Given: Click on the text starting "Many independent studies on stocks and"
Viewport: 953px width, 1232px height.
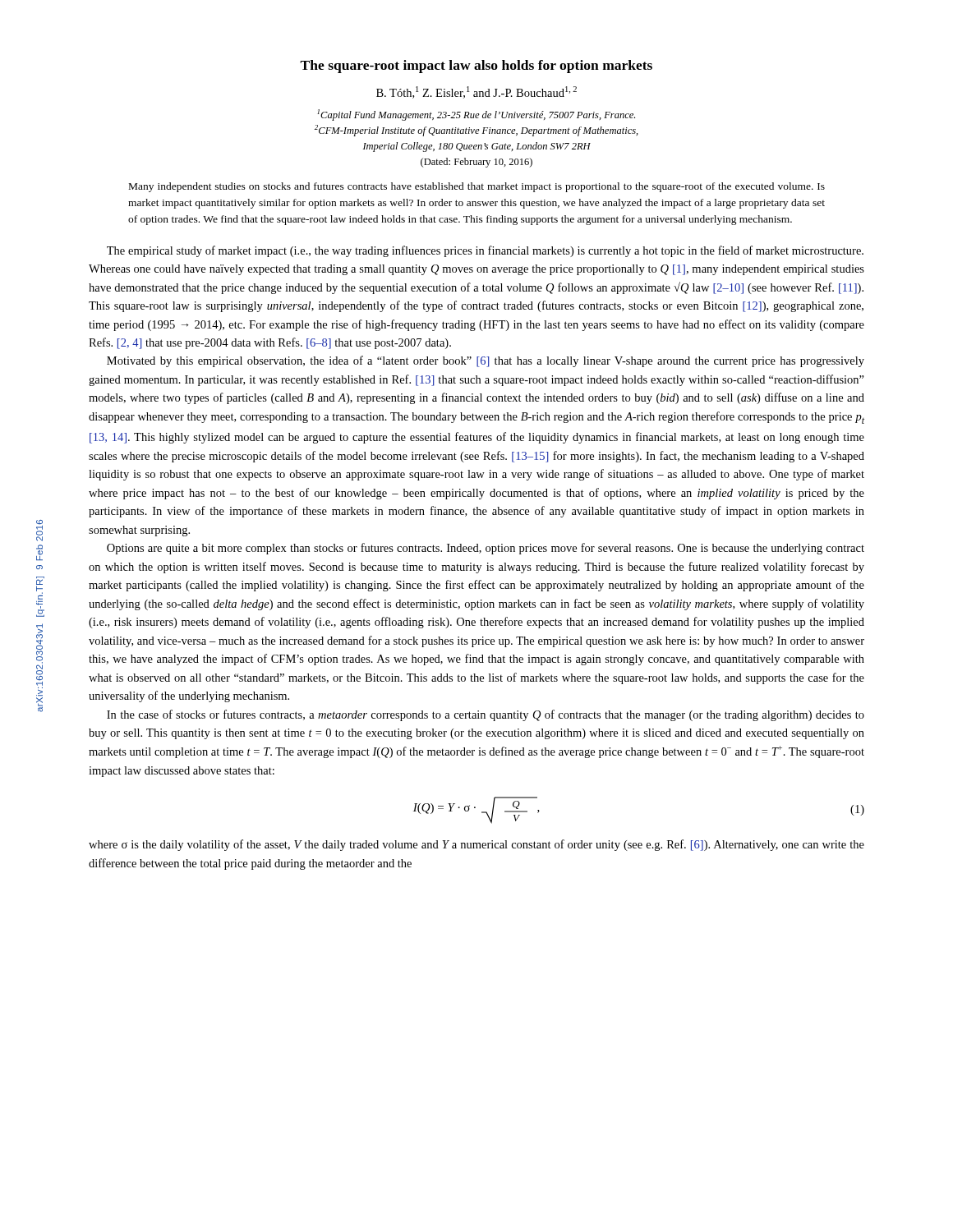Looking at the screenshot, I should [x=476, y=203].
